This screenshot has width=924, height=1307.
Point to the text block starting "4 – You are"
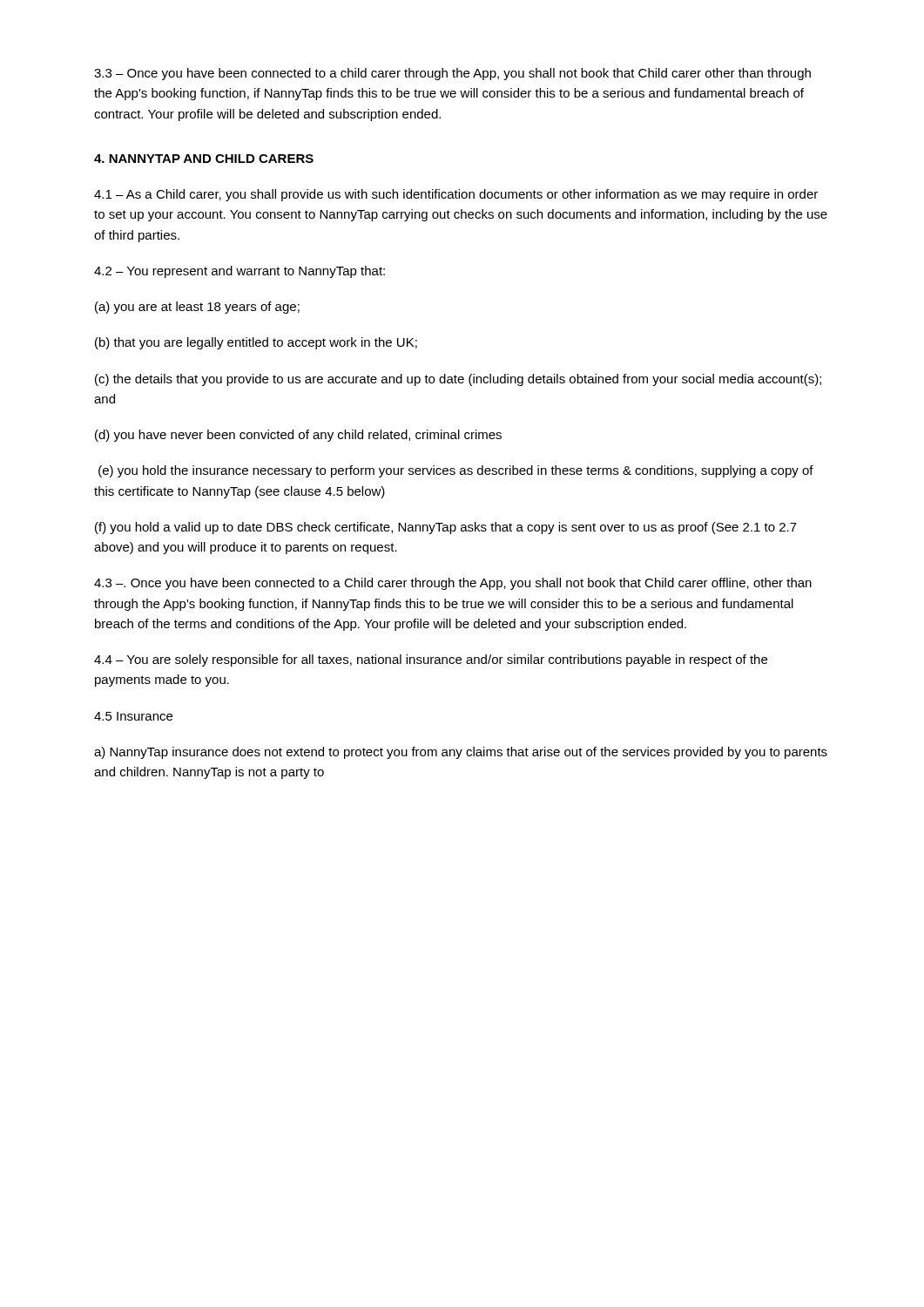(431, 669)
